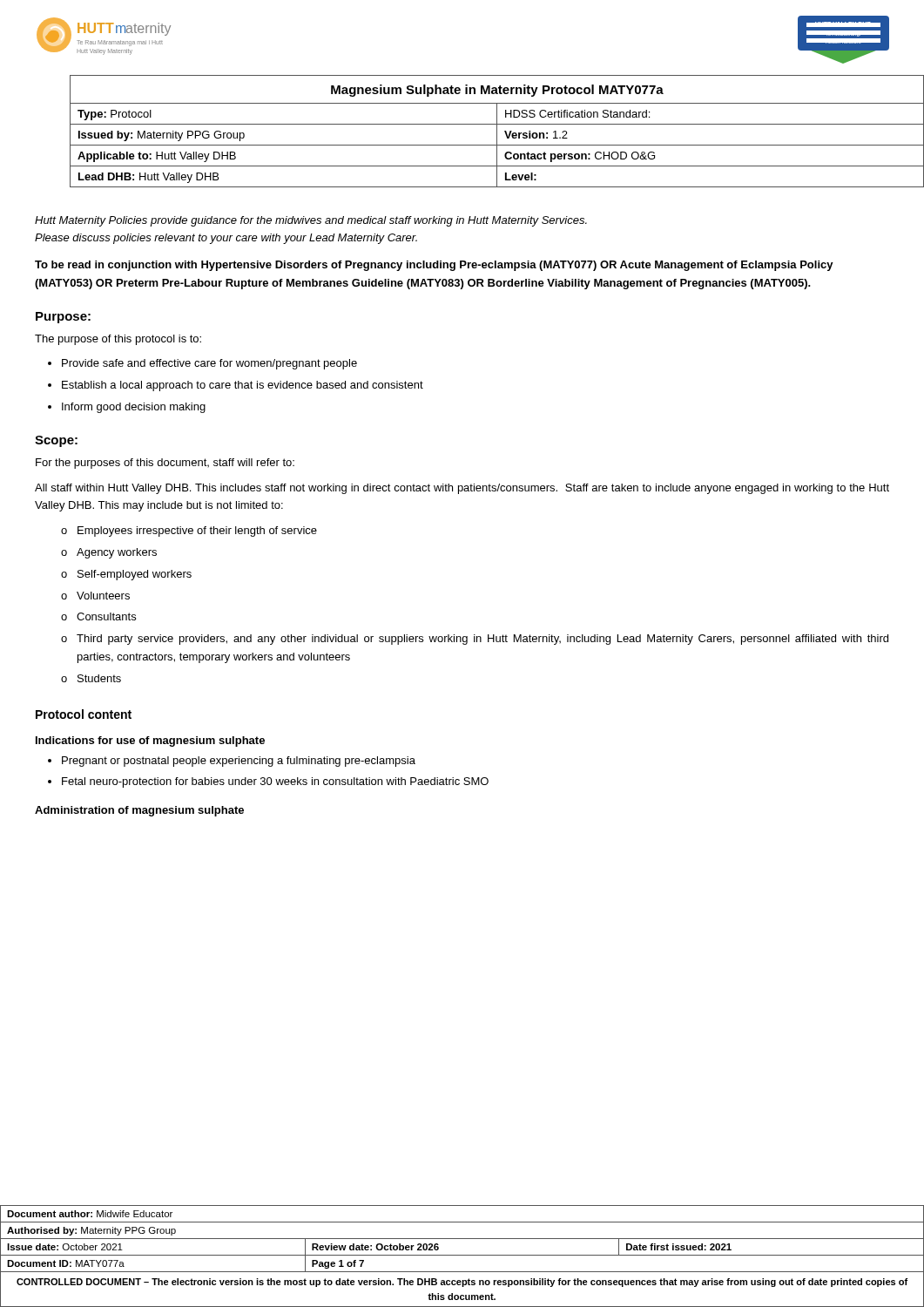
Task: Point to the region starting "Establish a local approach to"
Action: [242, 385]
